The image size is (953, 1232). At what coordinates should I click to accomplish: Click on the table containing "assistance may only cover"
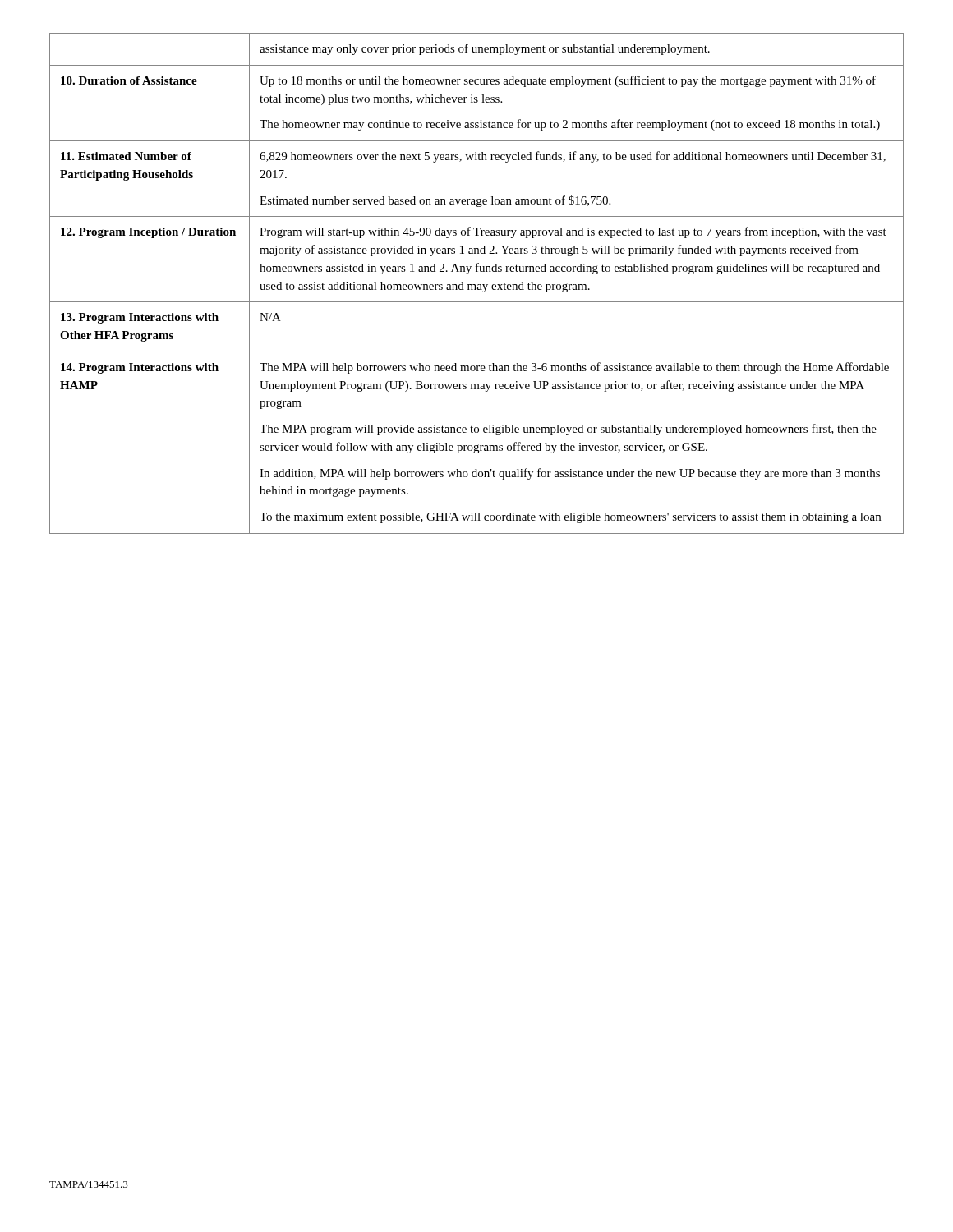[476, 283]
